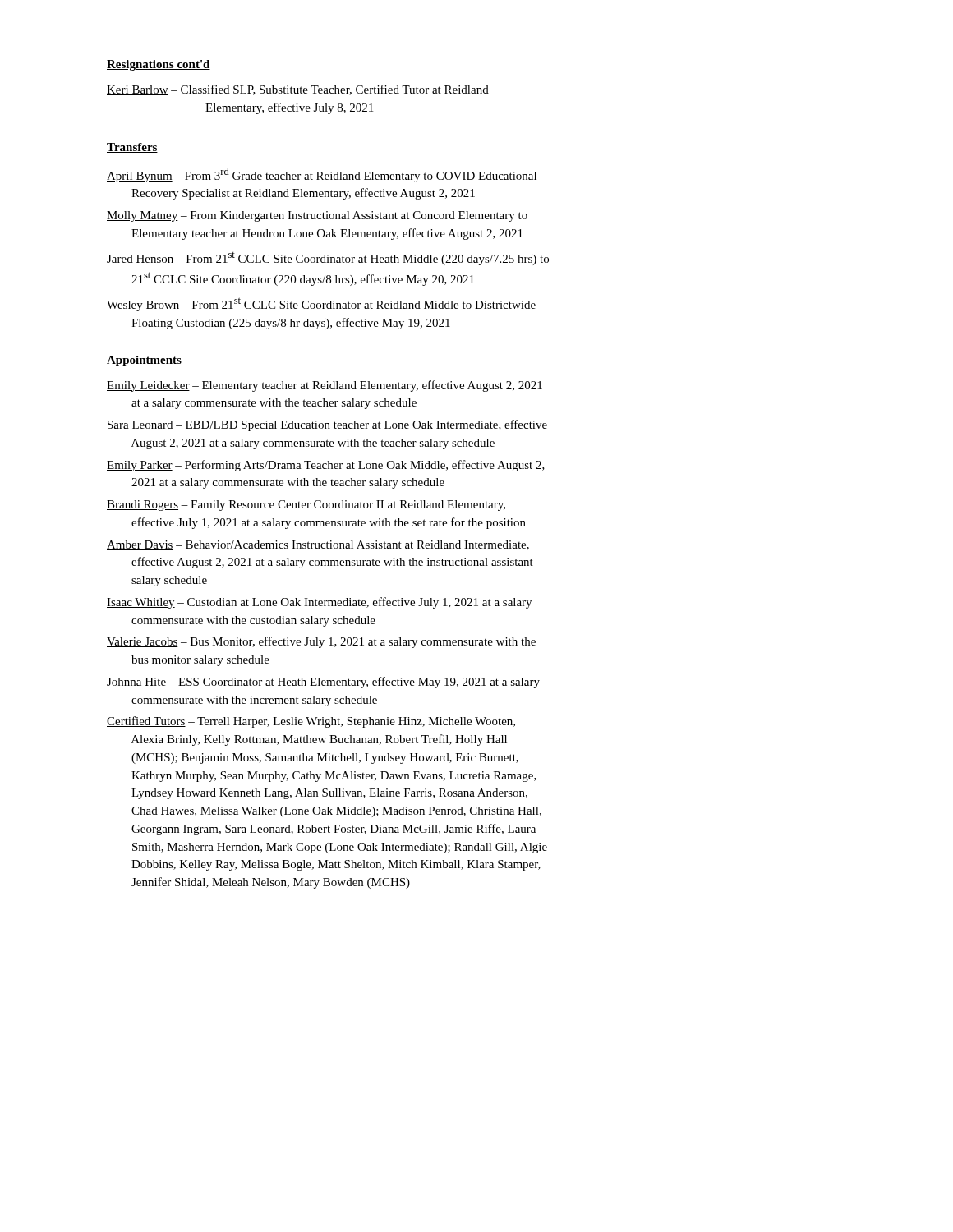Image resolution: width=953 pixels, height=1232 pixels.
Task: Select the text starting "Keri Barlow – Classified"
Action: pyautogui.click(x=476, y=99)
